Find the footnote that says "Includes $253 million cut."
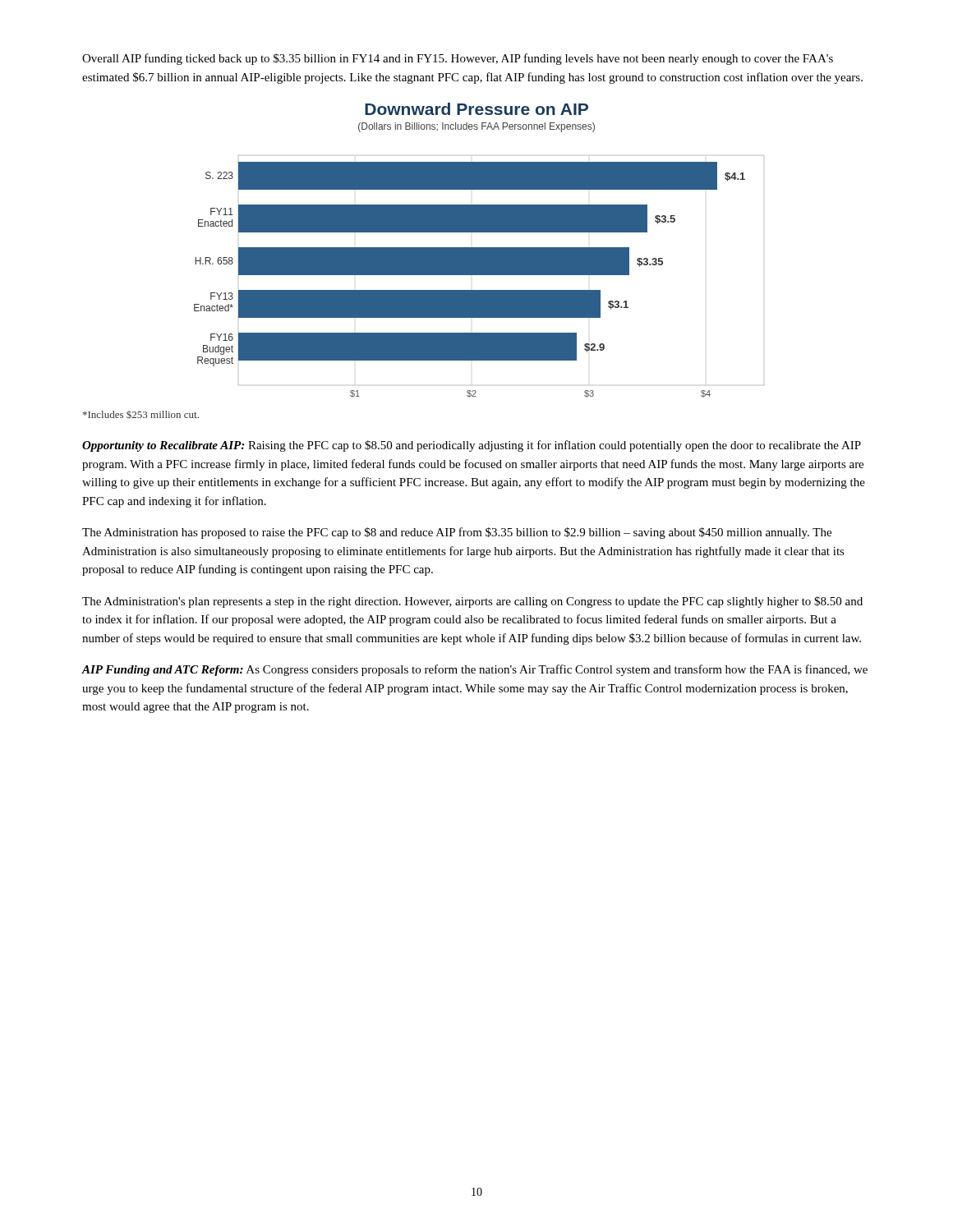 [x=141, y=414]
